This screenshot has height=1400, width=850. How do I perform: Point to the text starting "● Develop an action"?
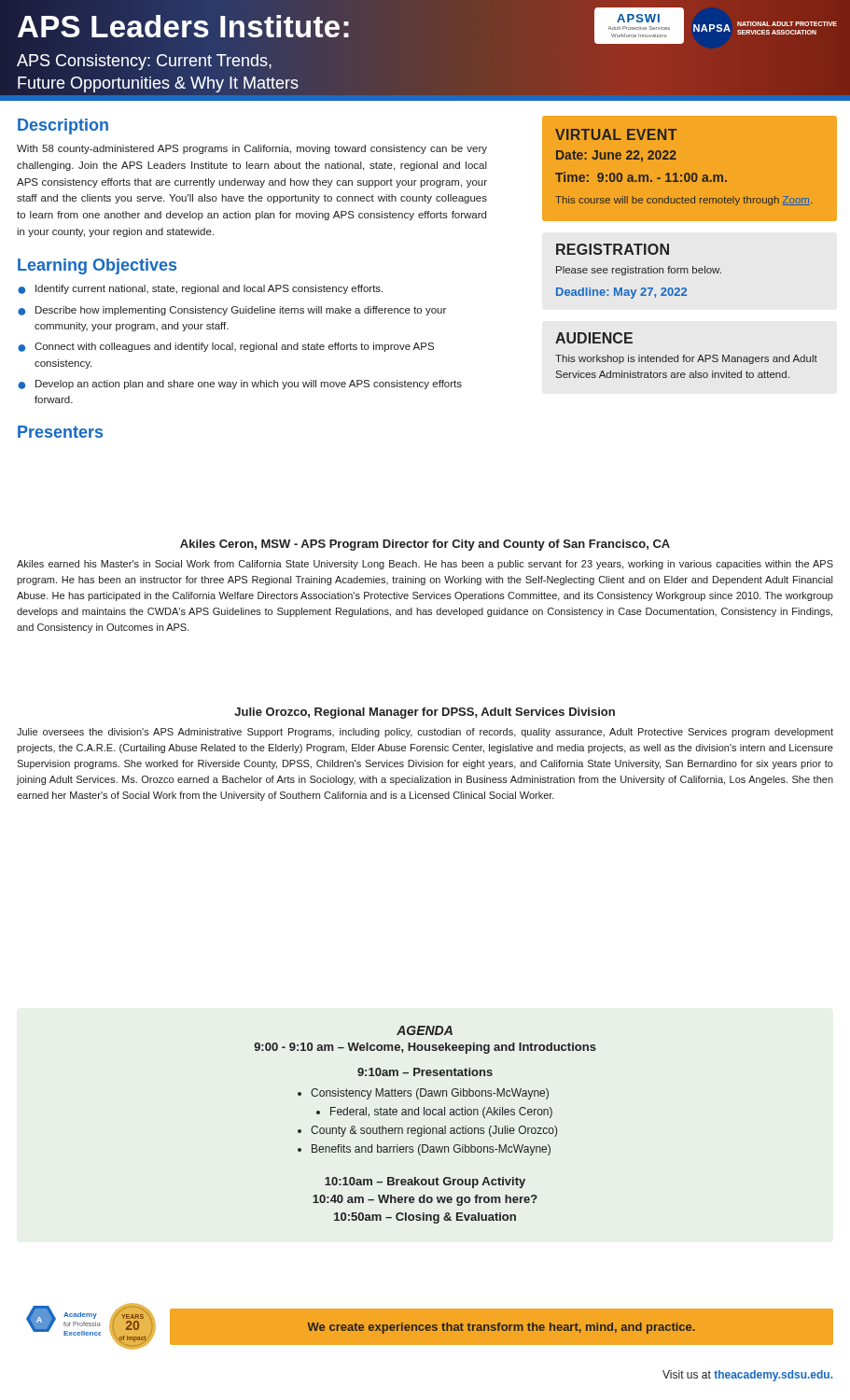tap(252, 392)
